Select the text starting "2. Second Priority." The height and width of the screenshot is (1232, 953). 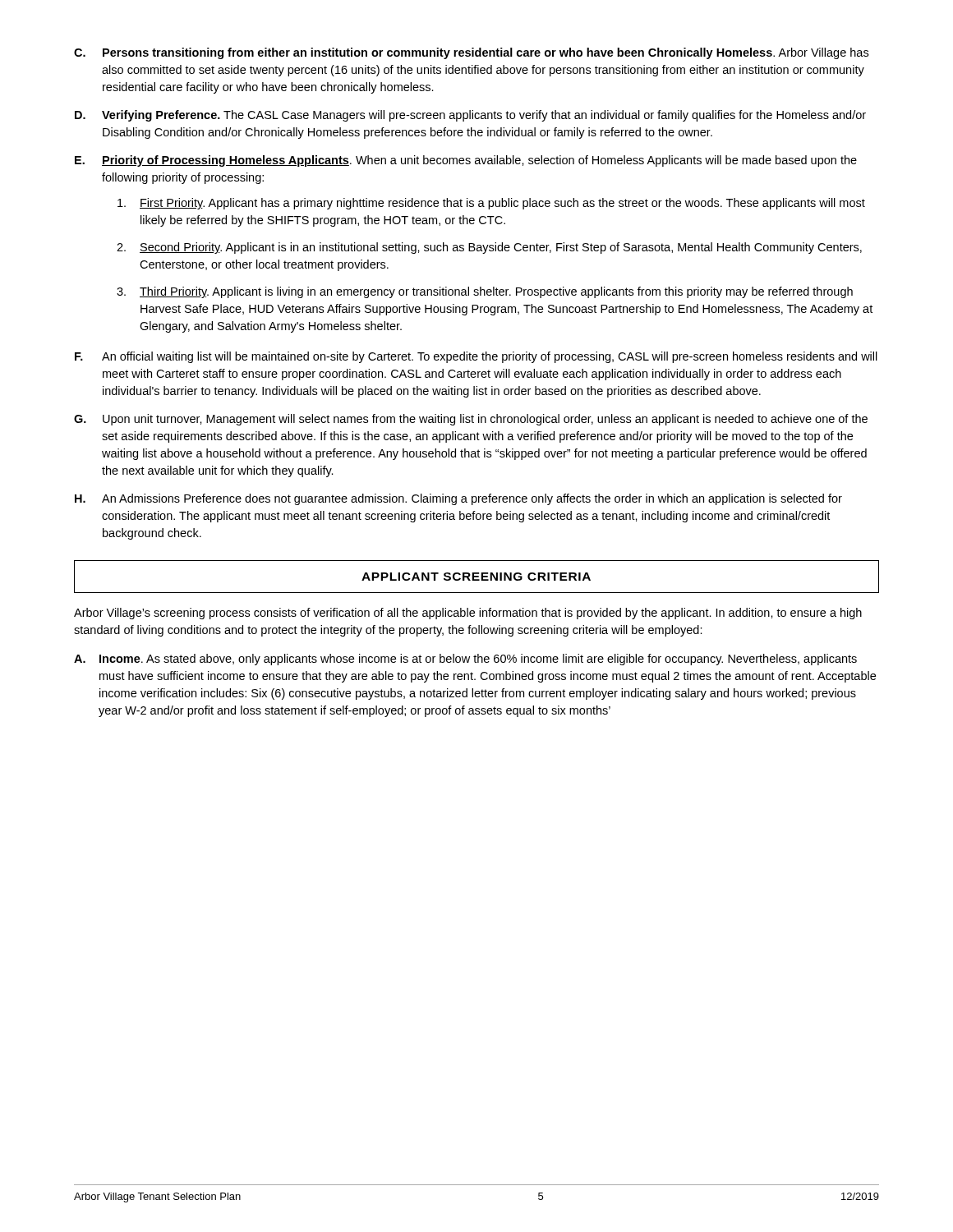498,256
